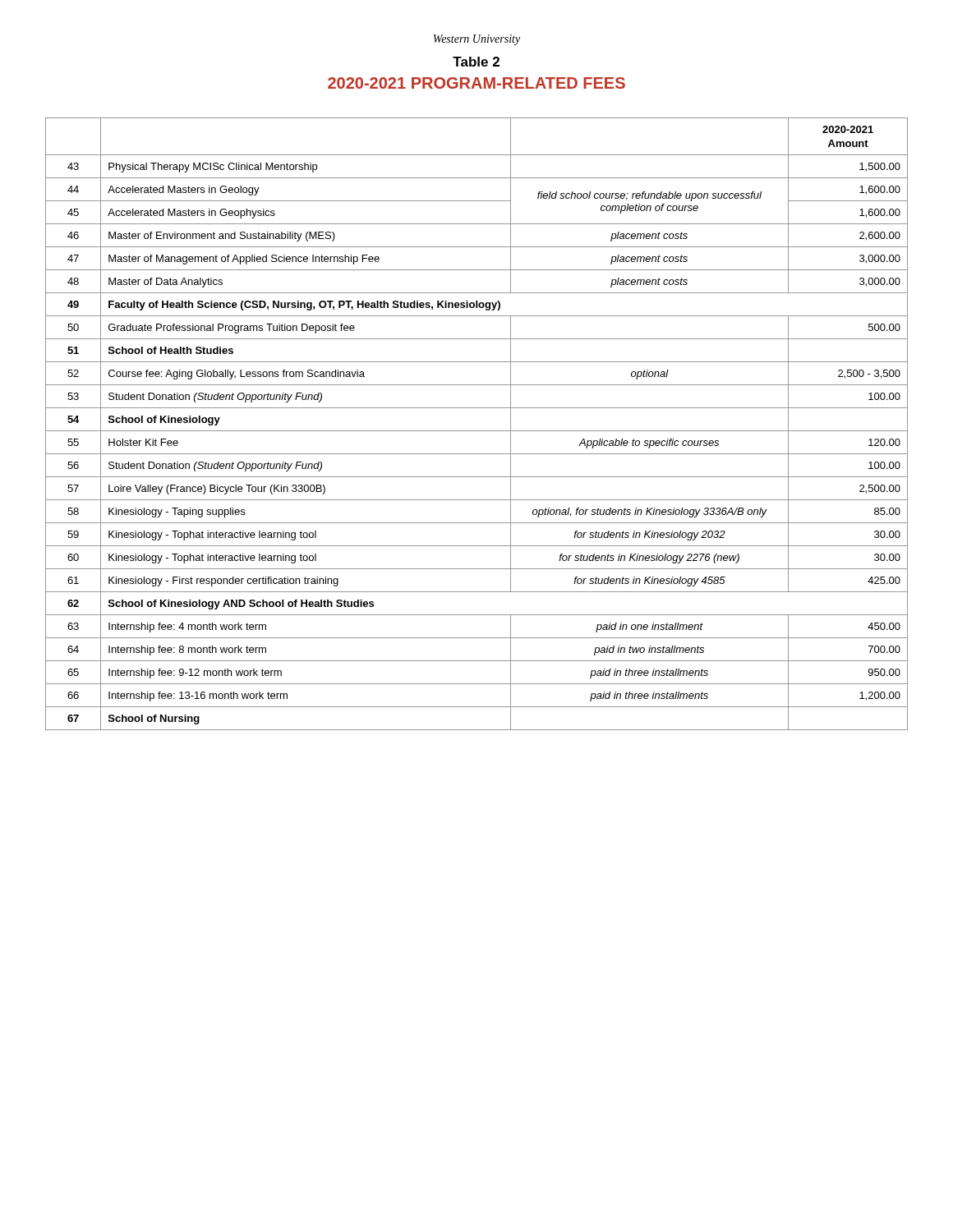This screenshot has height=1232, width=953.
Task: Locate the title that reads "2020-2021 PROGRAM-RELATED FEES"
Action: (476, 83)
